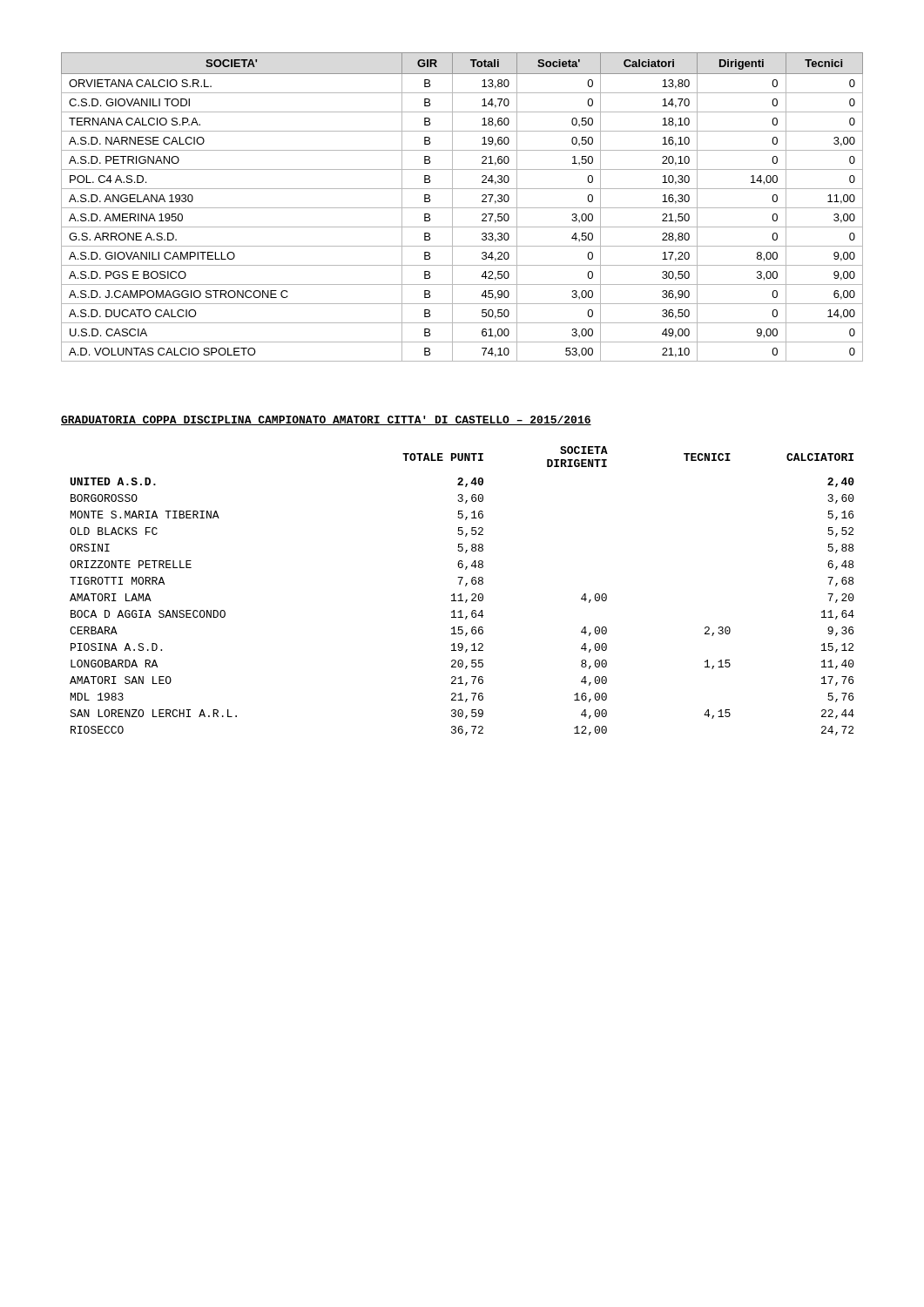Find the table that mentions "ORIZZONTE PETRELLE"

462,591
